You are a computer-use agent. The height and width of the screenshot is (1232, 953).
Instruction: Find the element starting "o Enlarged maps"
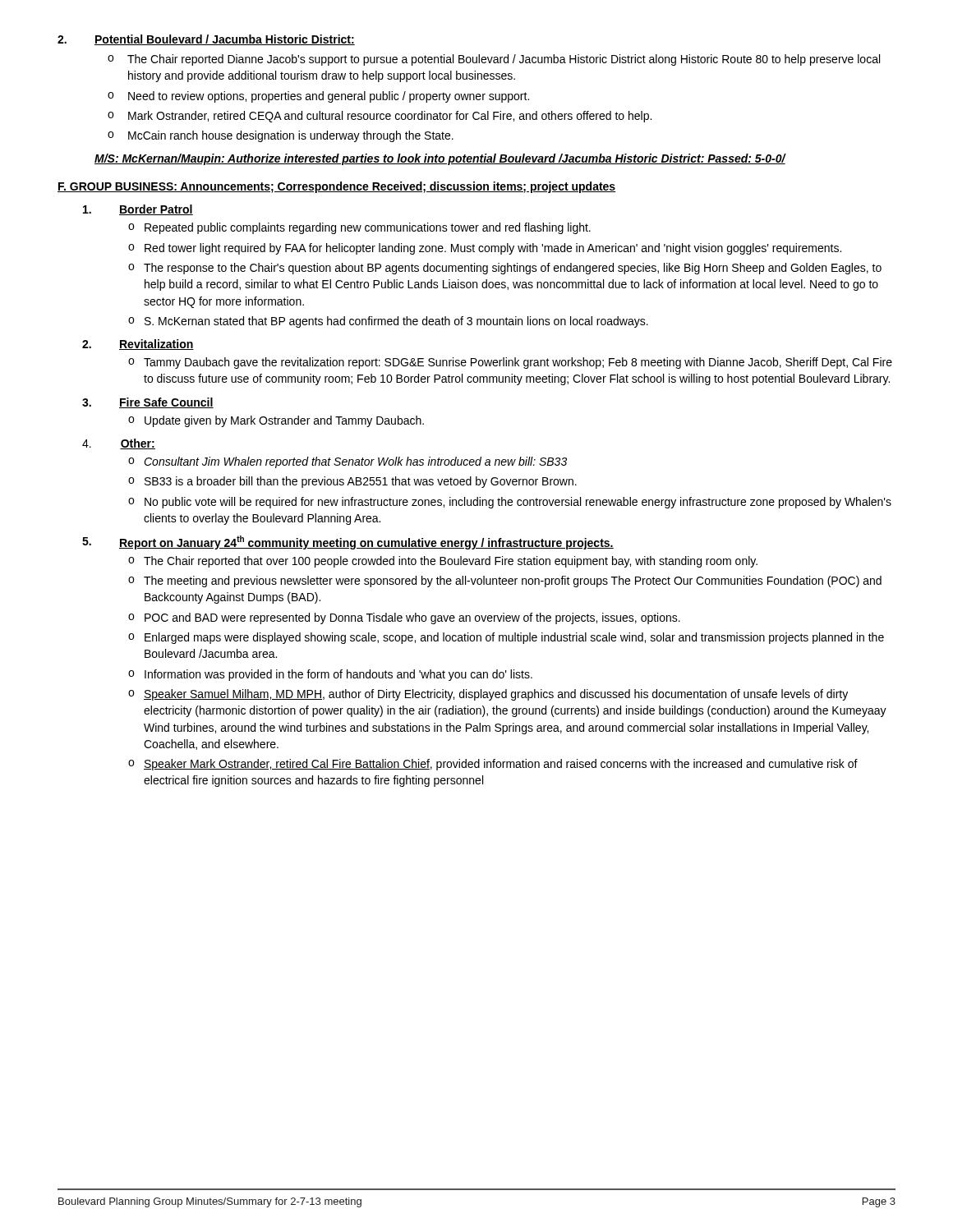[507, 646]
